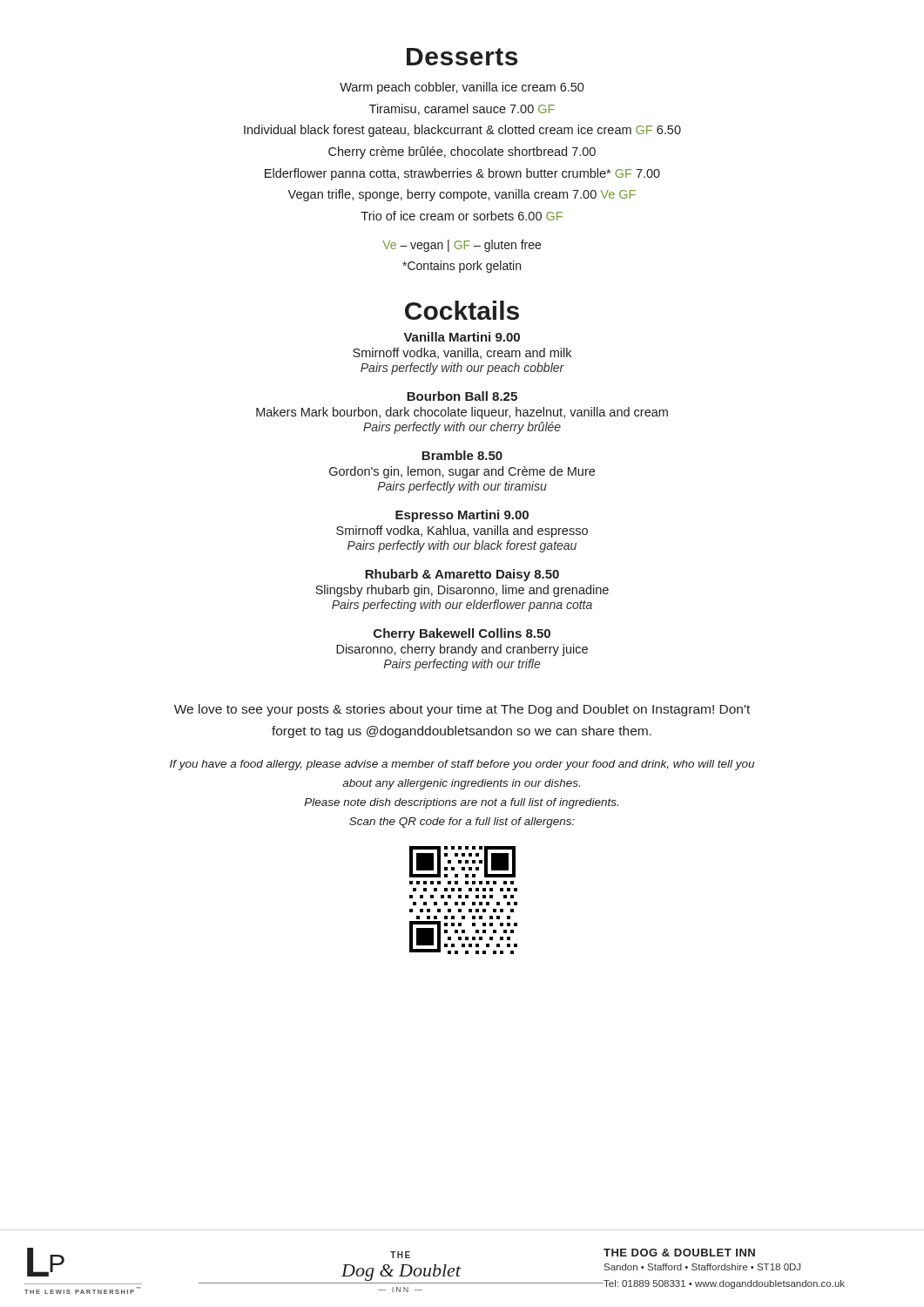Where is the passage that starts "Bramble 8.50 Gordon's gin, lemon, sugar and Crème"?
924x1307 pixels.
pyautogui.click(x=462, y=471)
